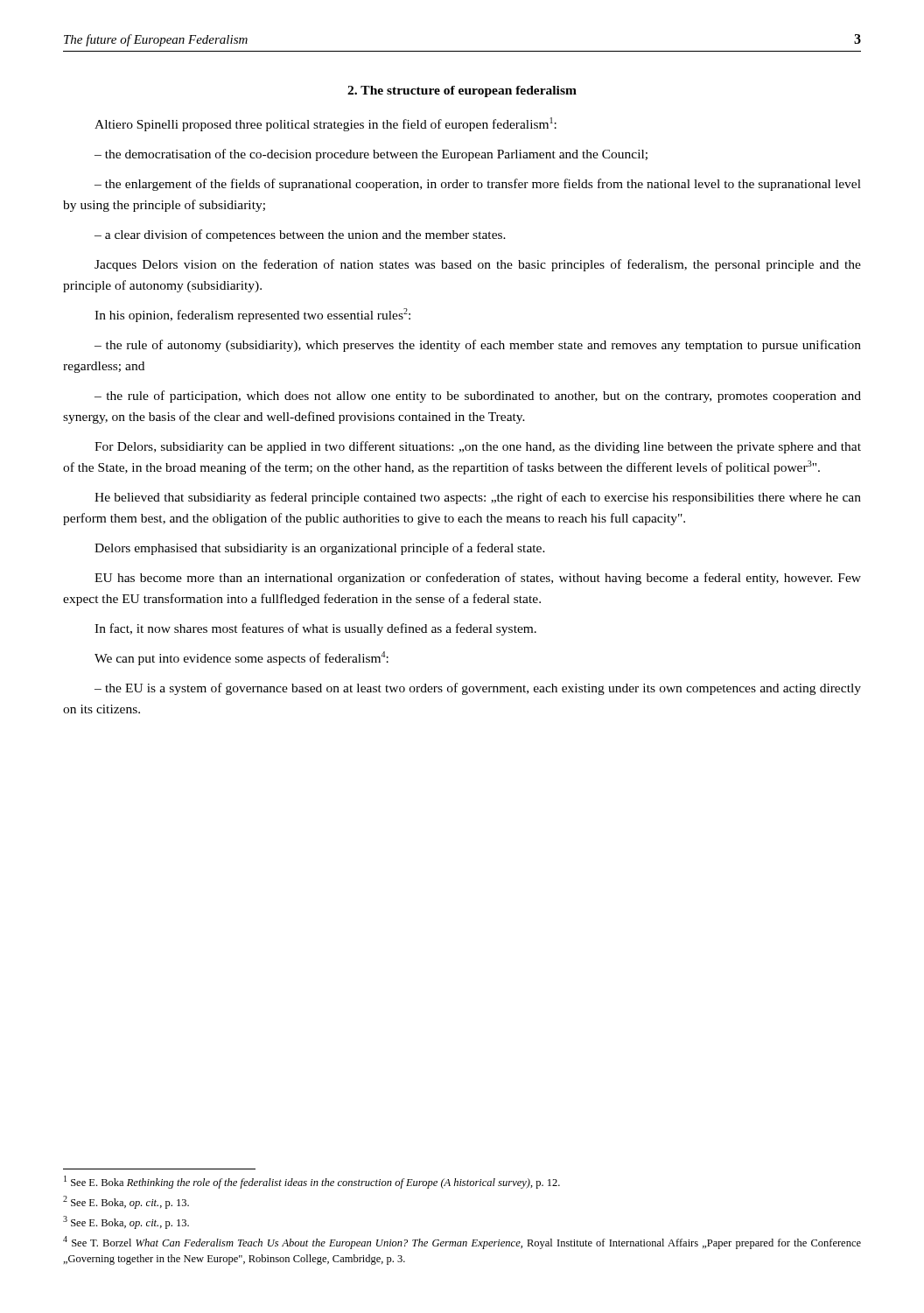Click the passage that begins "Jacques Delors vision"
The height and width of the screenshot is (1313, 924).
[x=462, y=275]
